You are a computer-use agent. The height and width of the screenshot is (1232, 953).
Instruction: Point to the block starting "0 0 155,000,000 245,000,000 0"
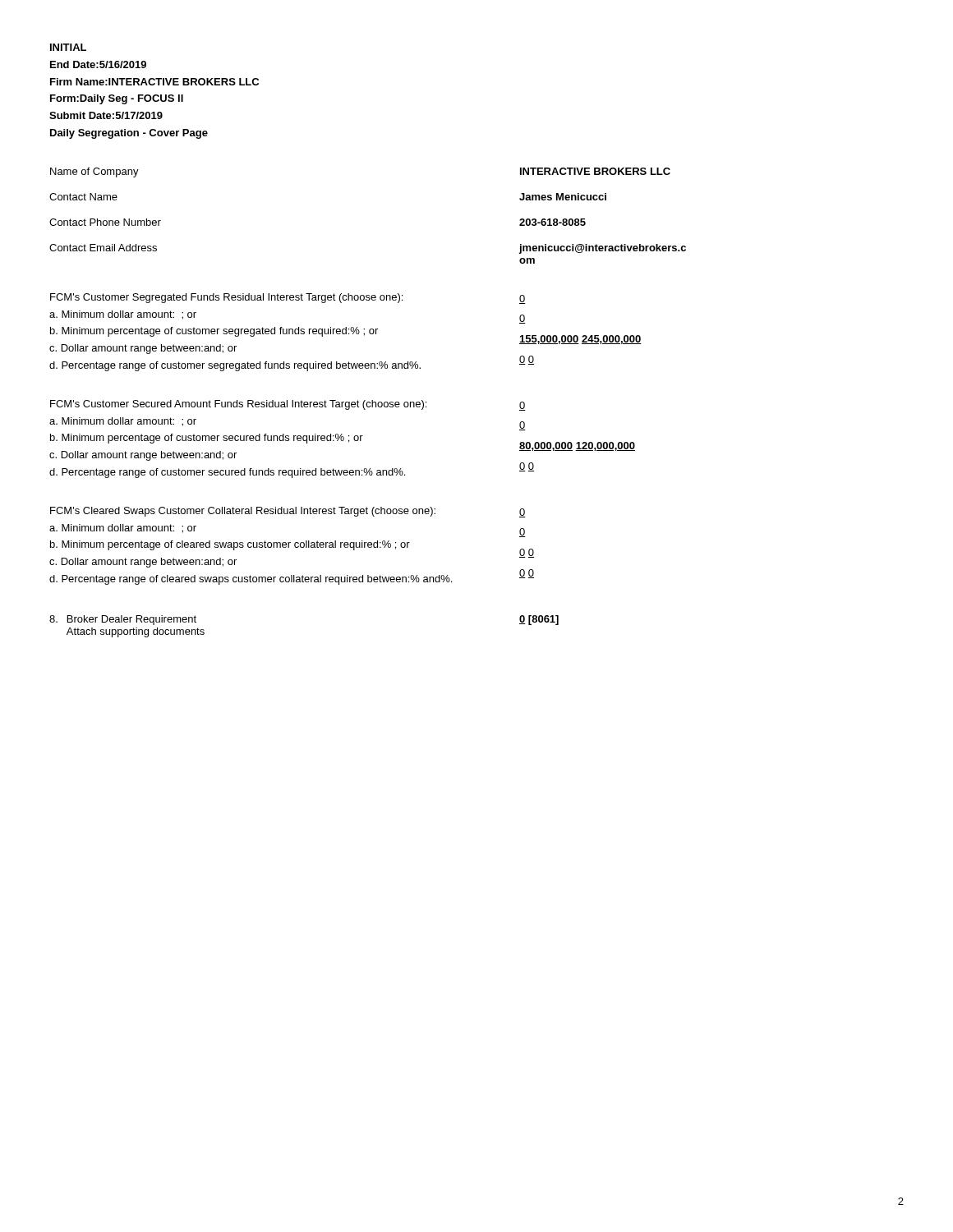(x=580, y=329)
